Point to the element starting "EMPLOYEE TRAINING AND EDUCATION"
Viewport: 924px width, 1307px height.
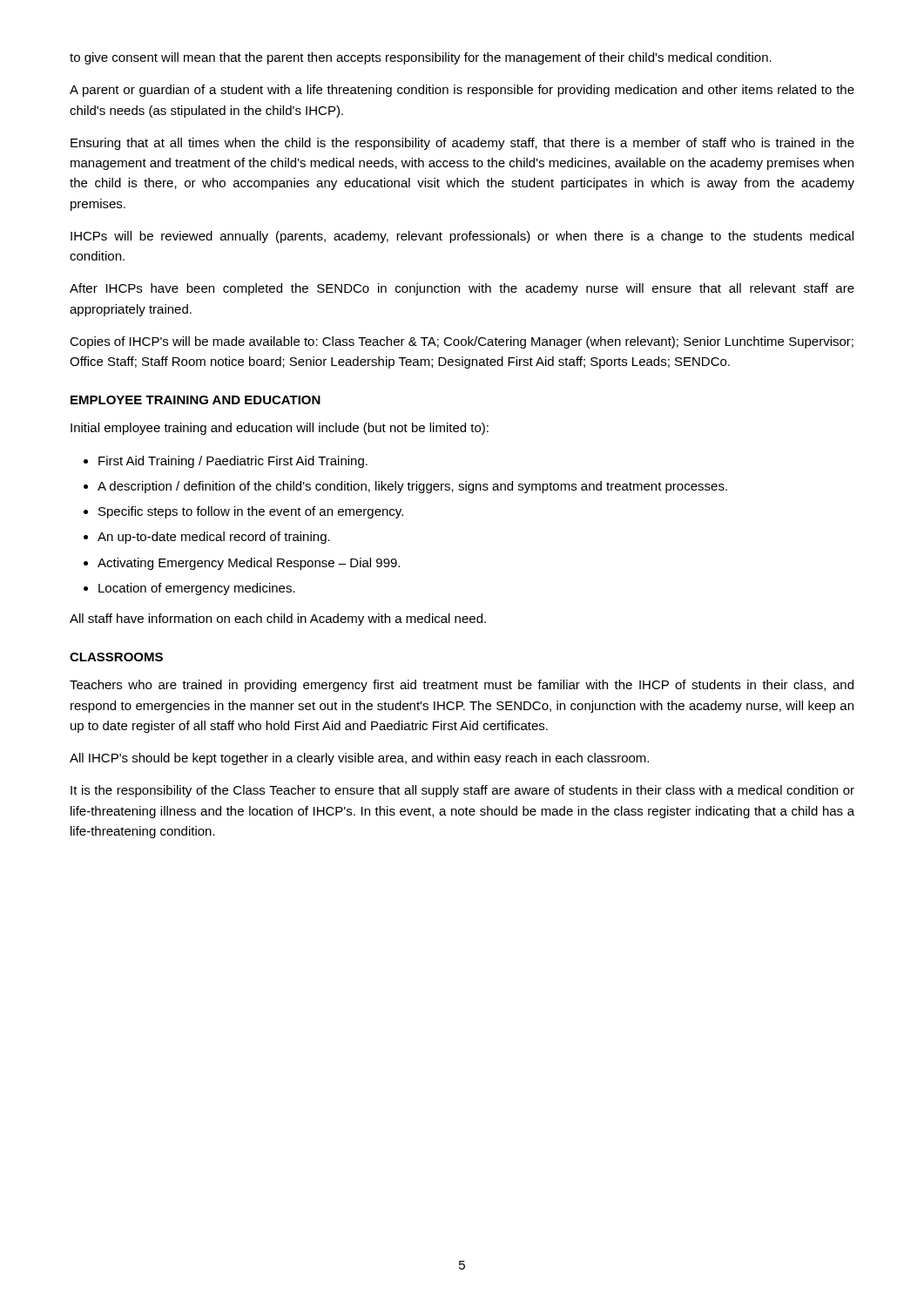[195, 400]
